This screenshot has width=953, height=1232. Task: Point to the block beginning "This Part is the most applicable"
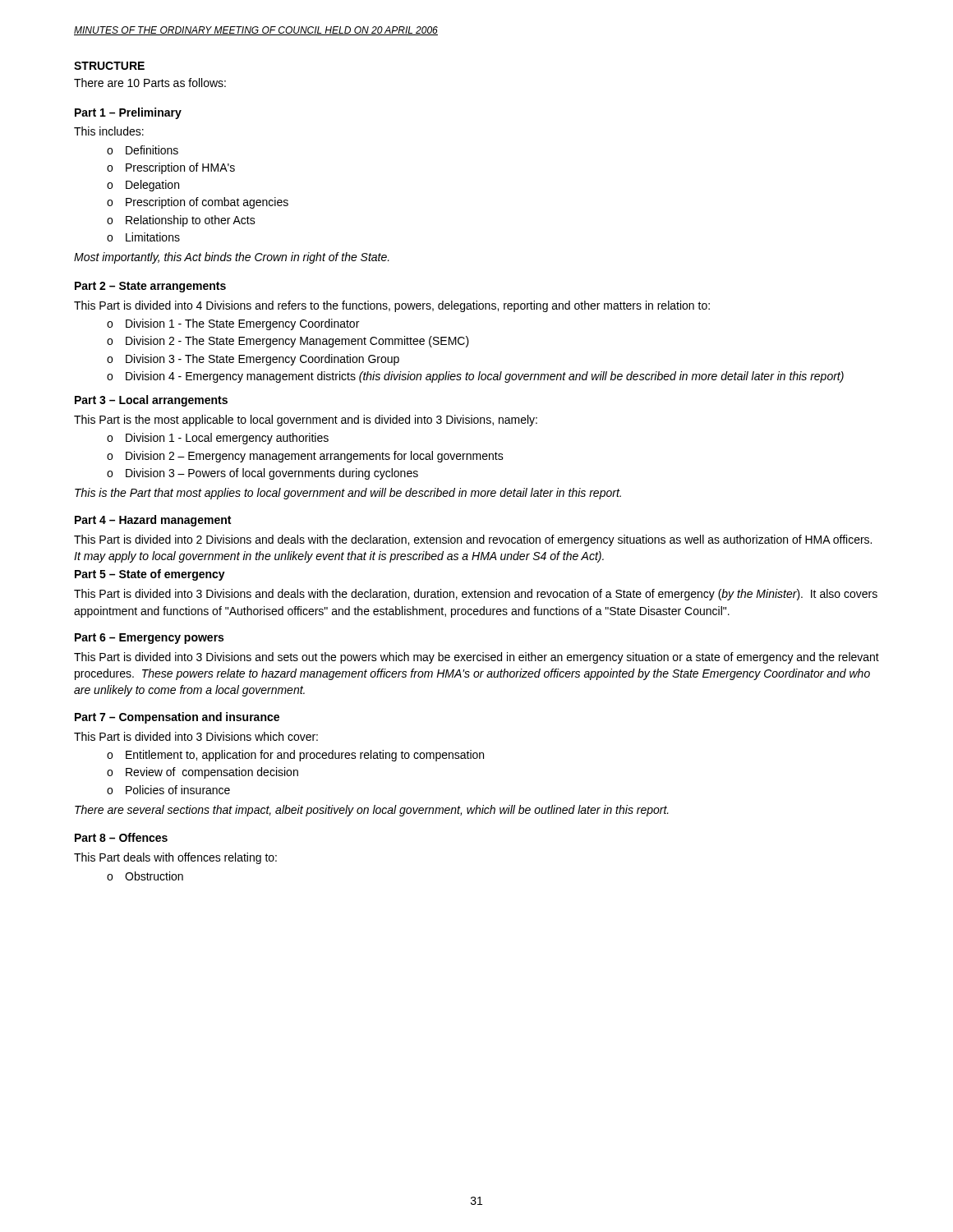(x=476, y=420)
